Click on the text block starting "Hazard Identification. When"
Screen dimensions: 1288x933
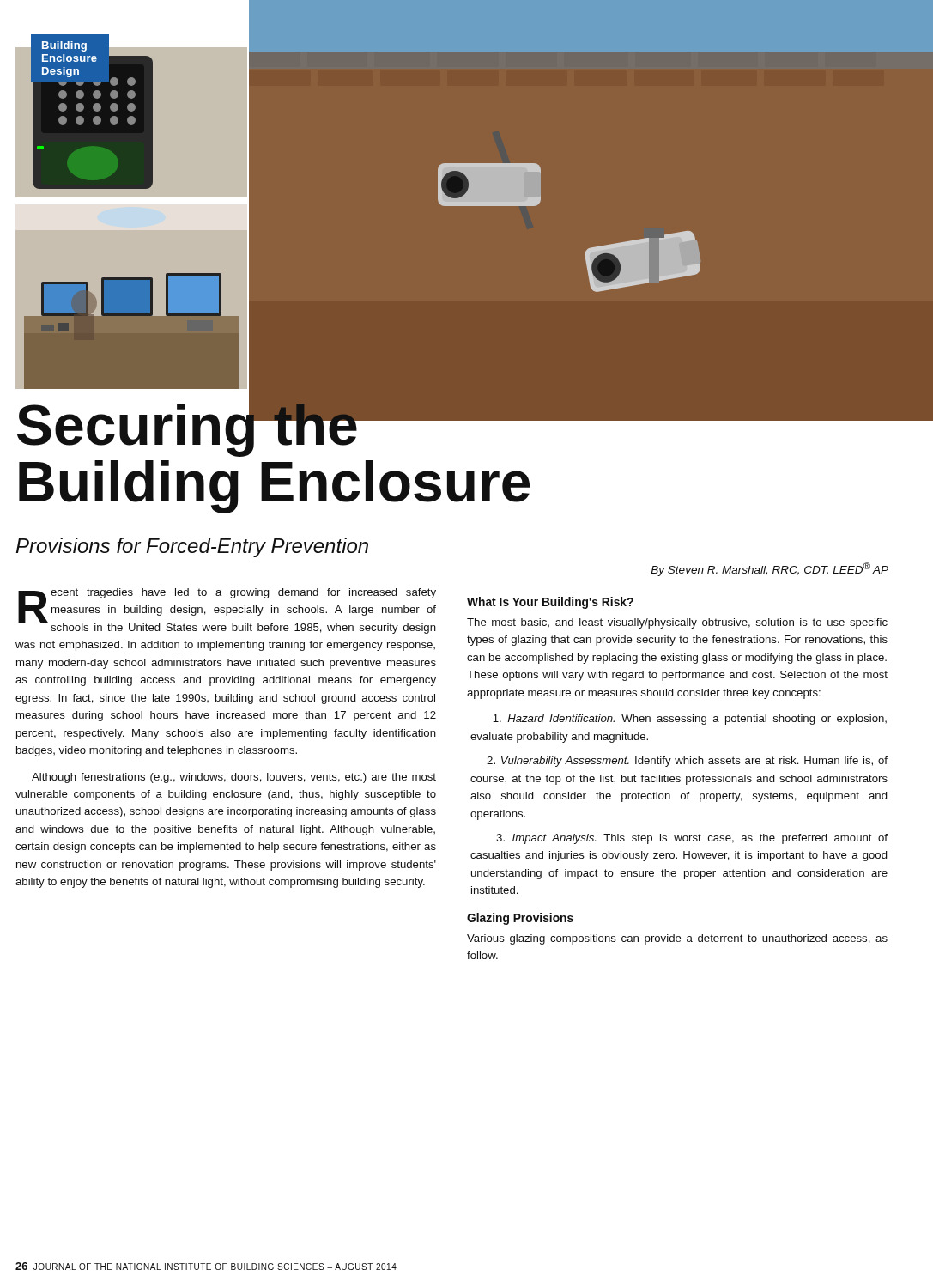click(x=679, y=727)
